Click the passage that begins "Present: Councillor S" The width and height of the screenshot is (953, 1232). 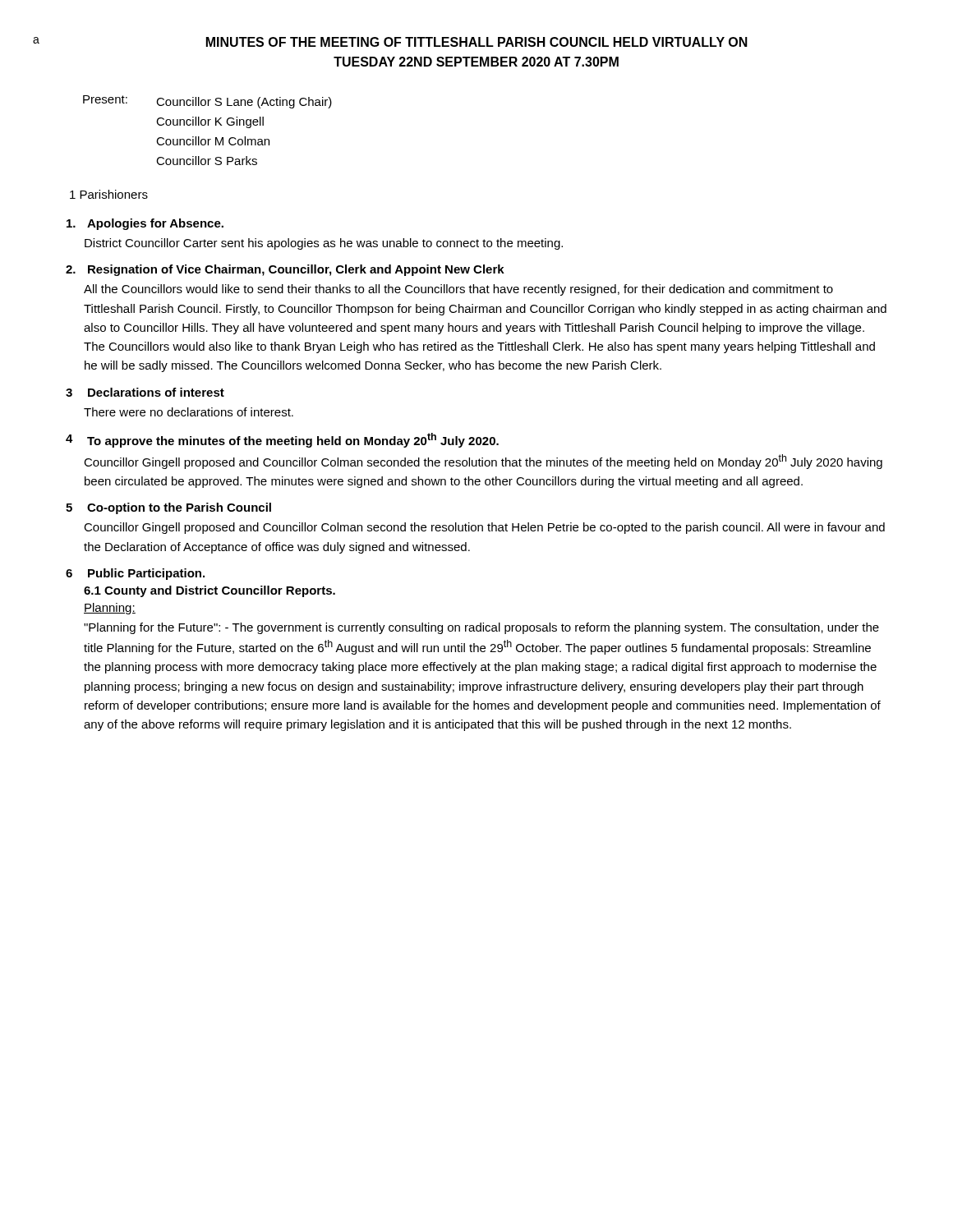click(x=207, y=131)
